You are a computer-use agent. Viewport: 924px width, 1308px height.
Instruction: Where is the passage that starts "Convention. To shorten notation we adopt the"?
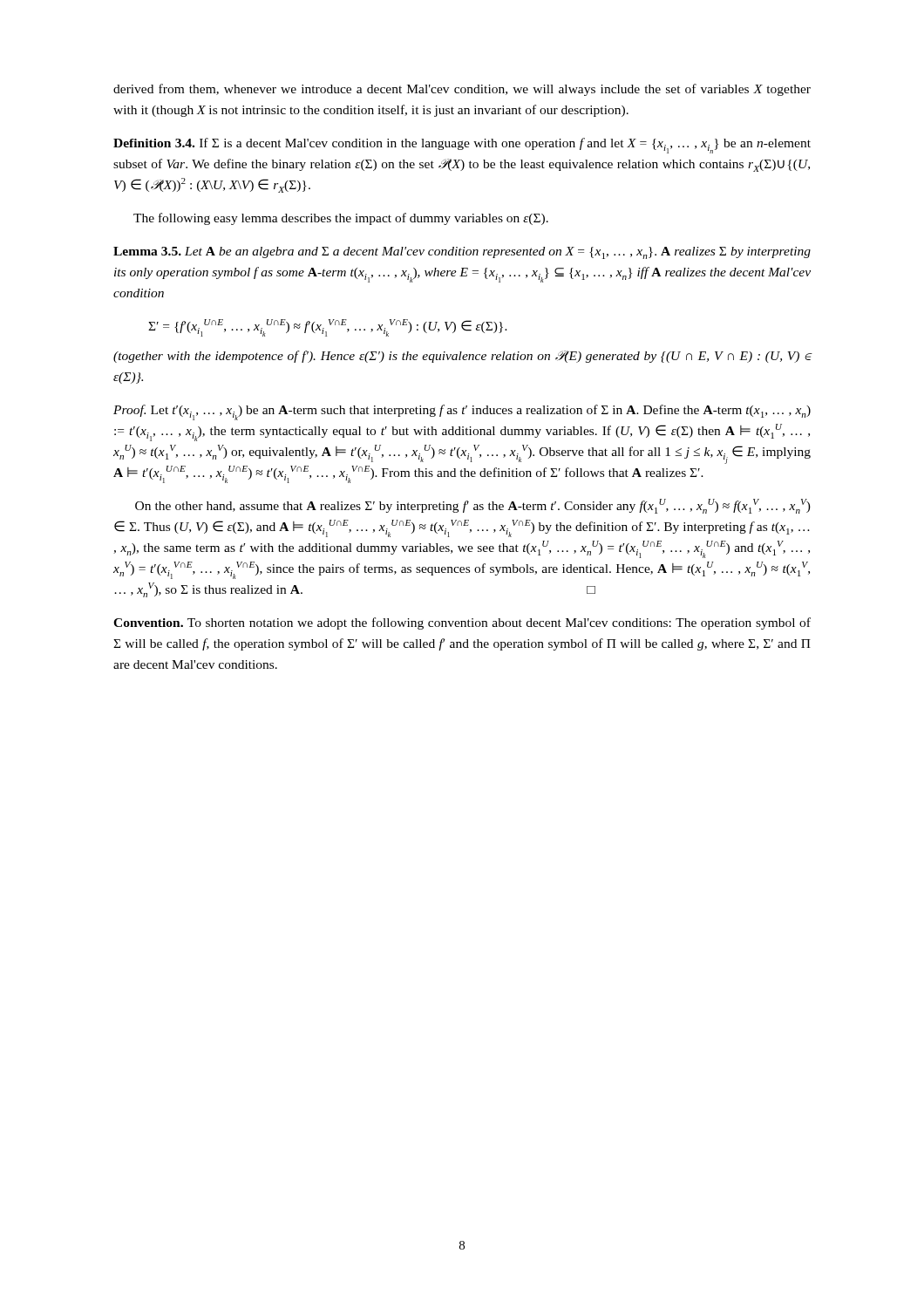tap(462, 643)
